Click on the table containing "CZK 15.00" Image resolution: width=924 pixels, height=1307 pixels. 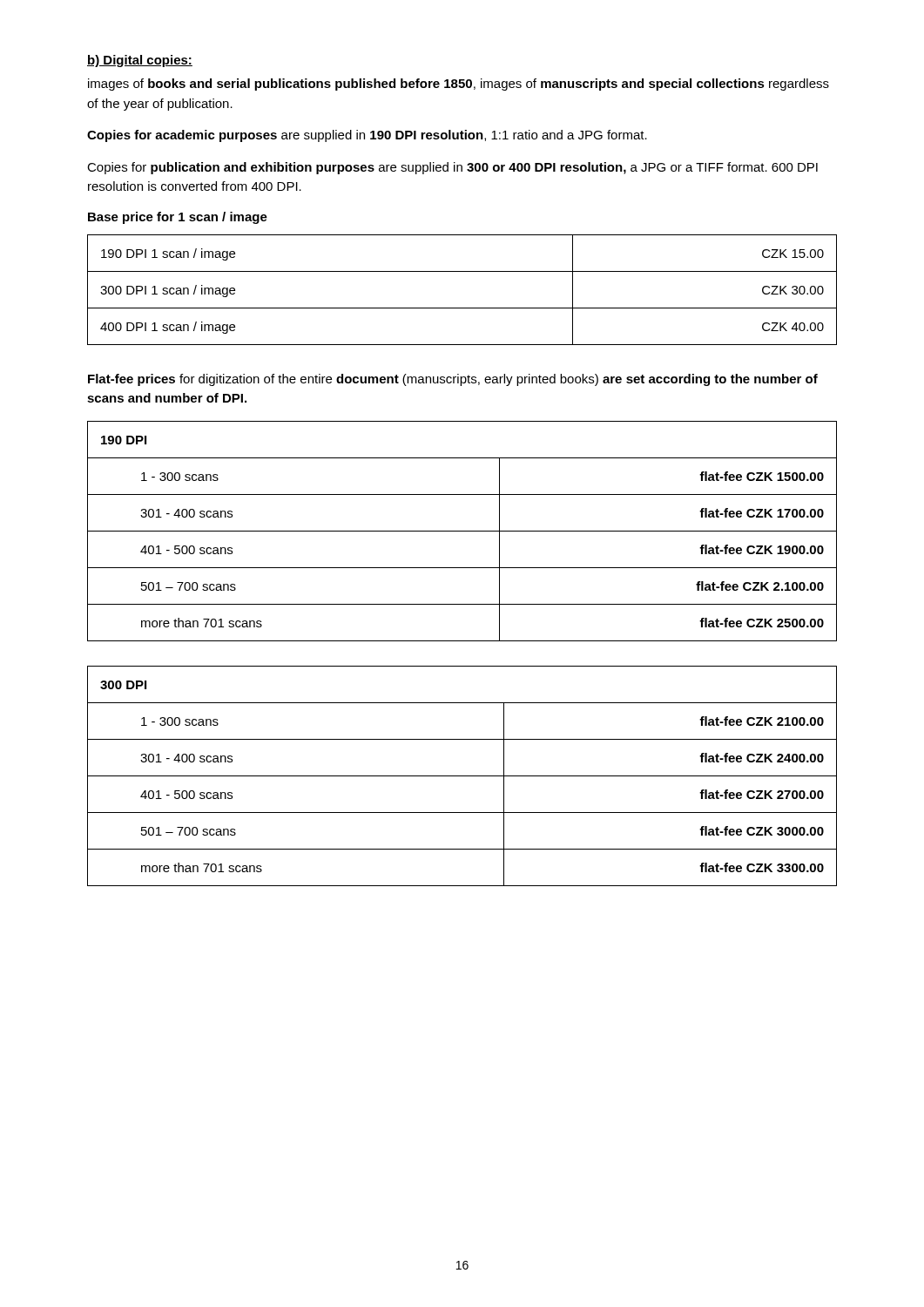(462, 289)
